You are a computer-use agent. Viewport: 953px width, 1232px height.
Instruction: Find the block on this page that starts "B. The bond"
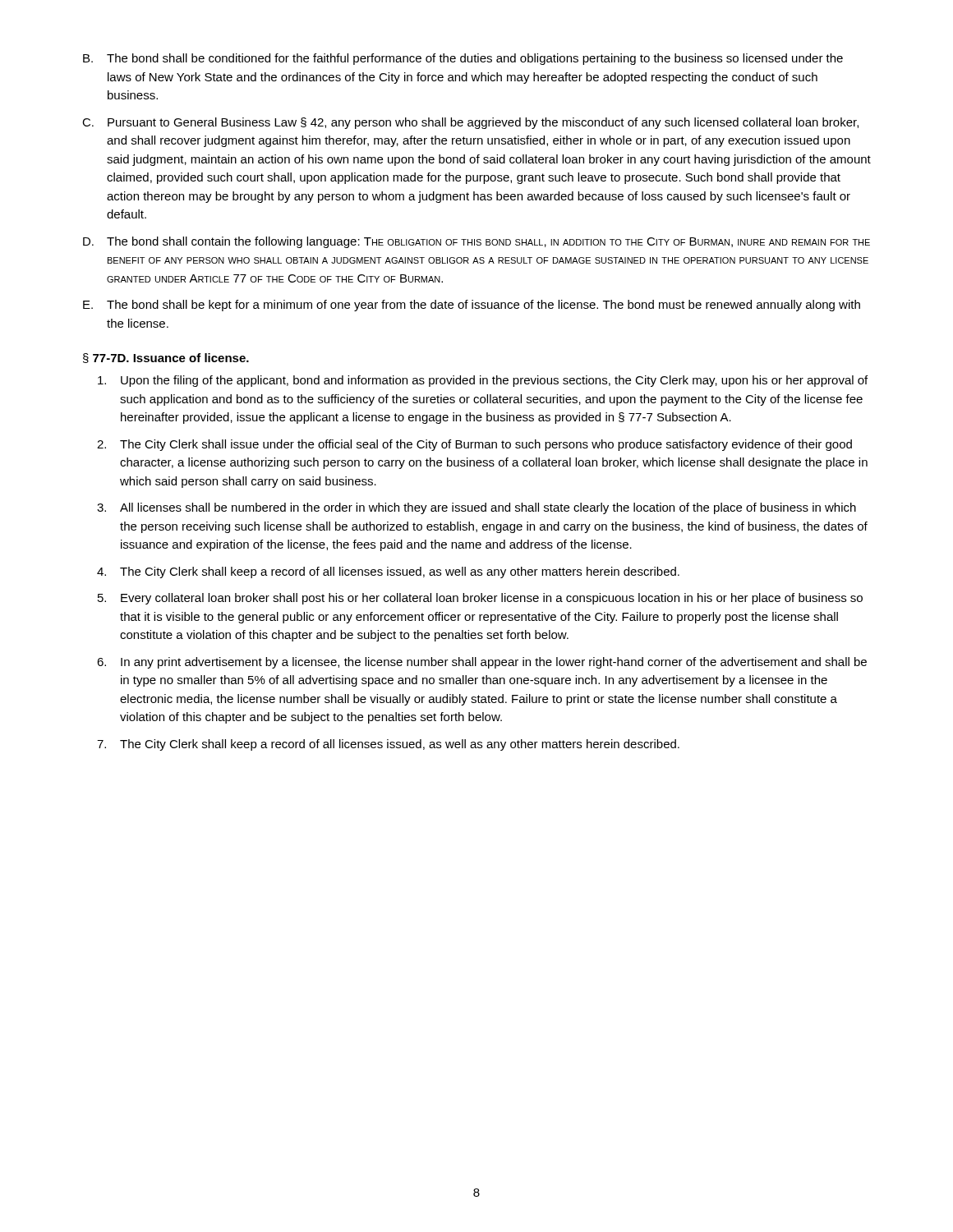click(476, 77)
